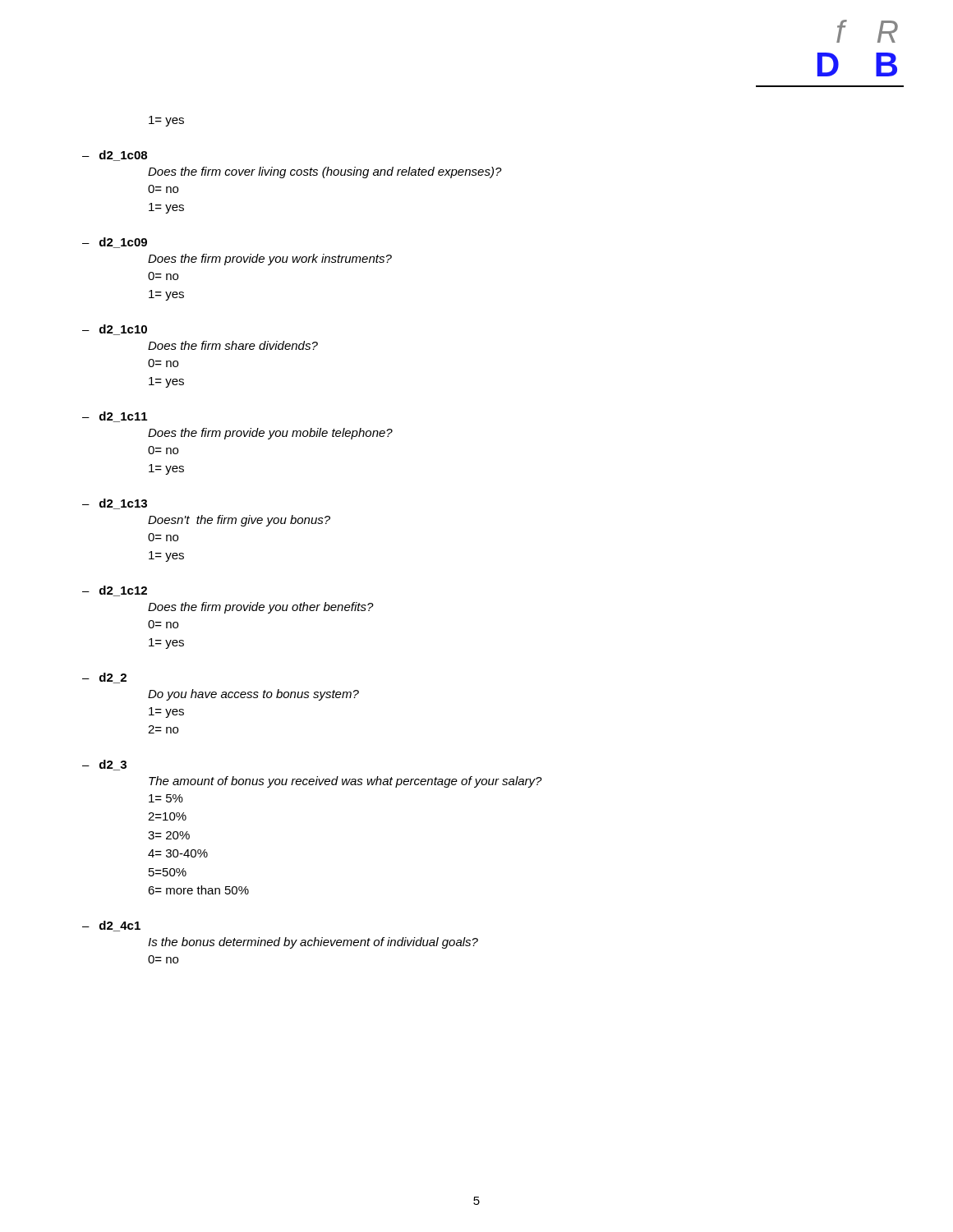Click on the list item with the text "– d2_1c10 Does the firm share"
The image size is (953, 1232).
point(115,330)
